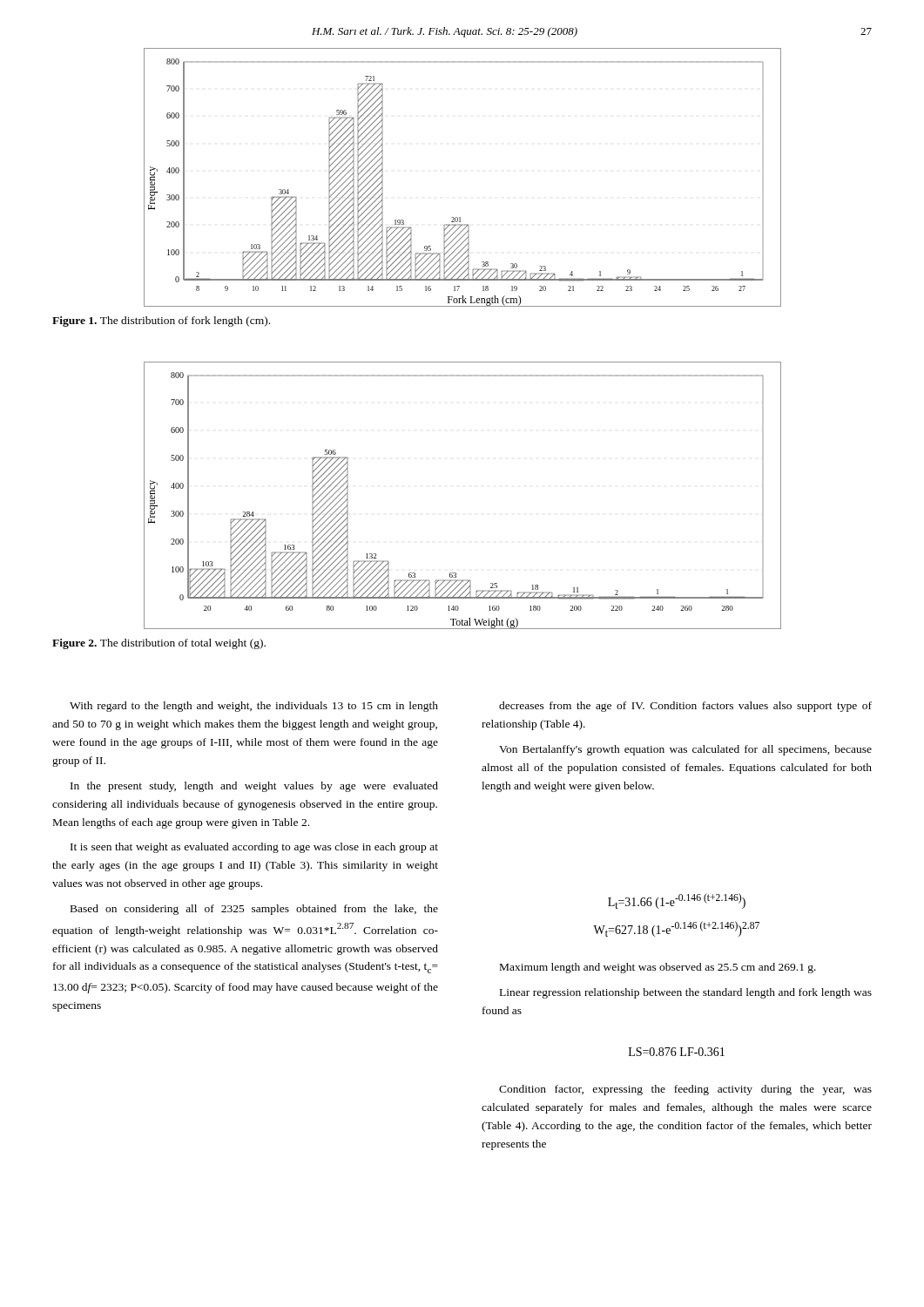Locate the block of text that opens with "Condition factor, expressing"
This screenshot has width=924, height=1307.
677,1117
